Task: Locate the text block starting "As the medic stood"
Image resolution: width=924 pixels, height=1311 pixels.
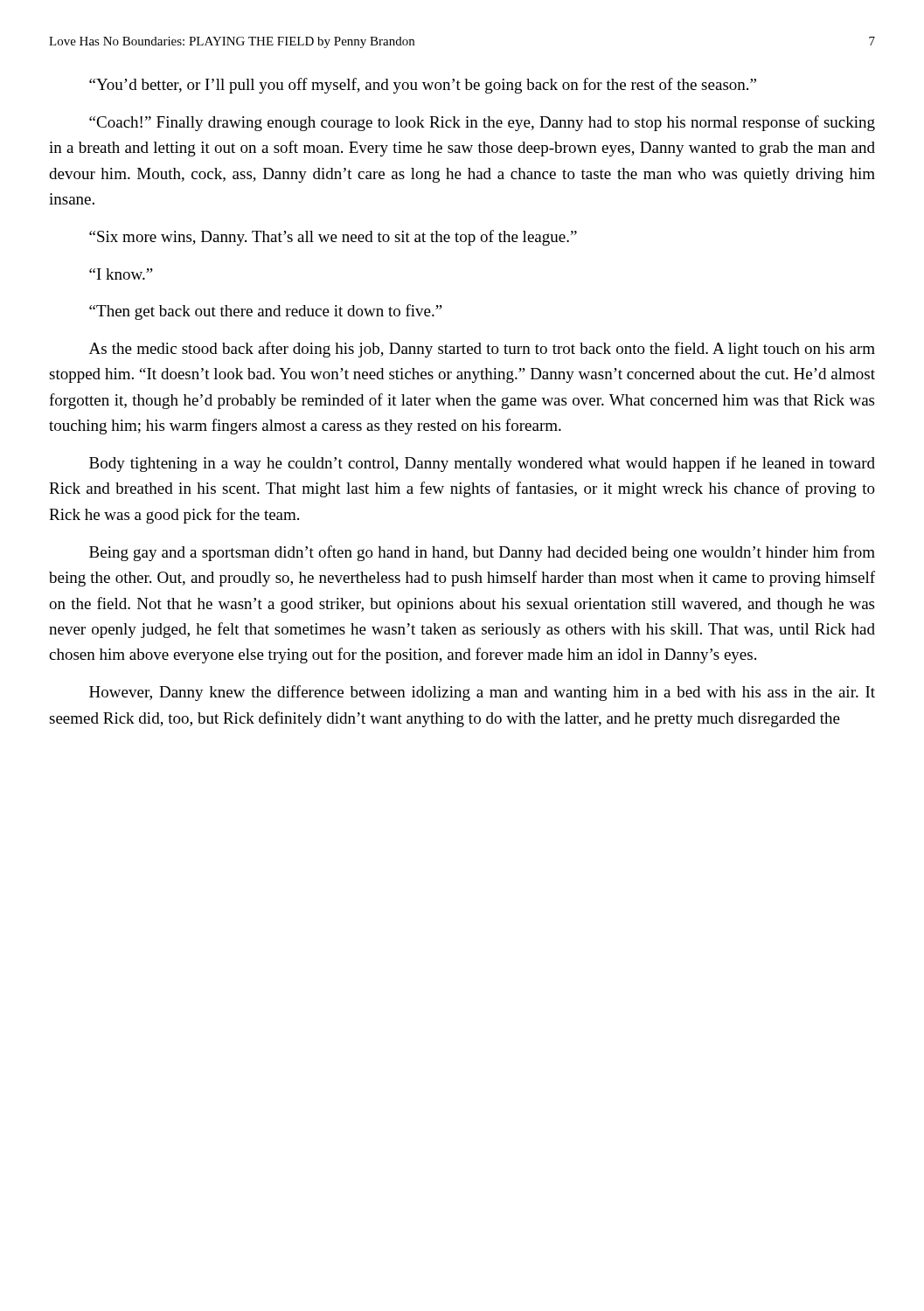Action: point(462,387)
